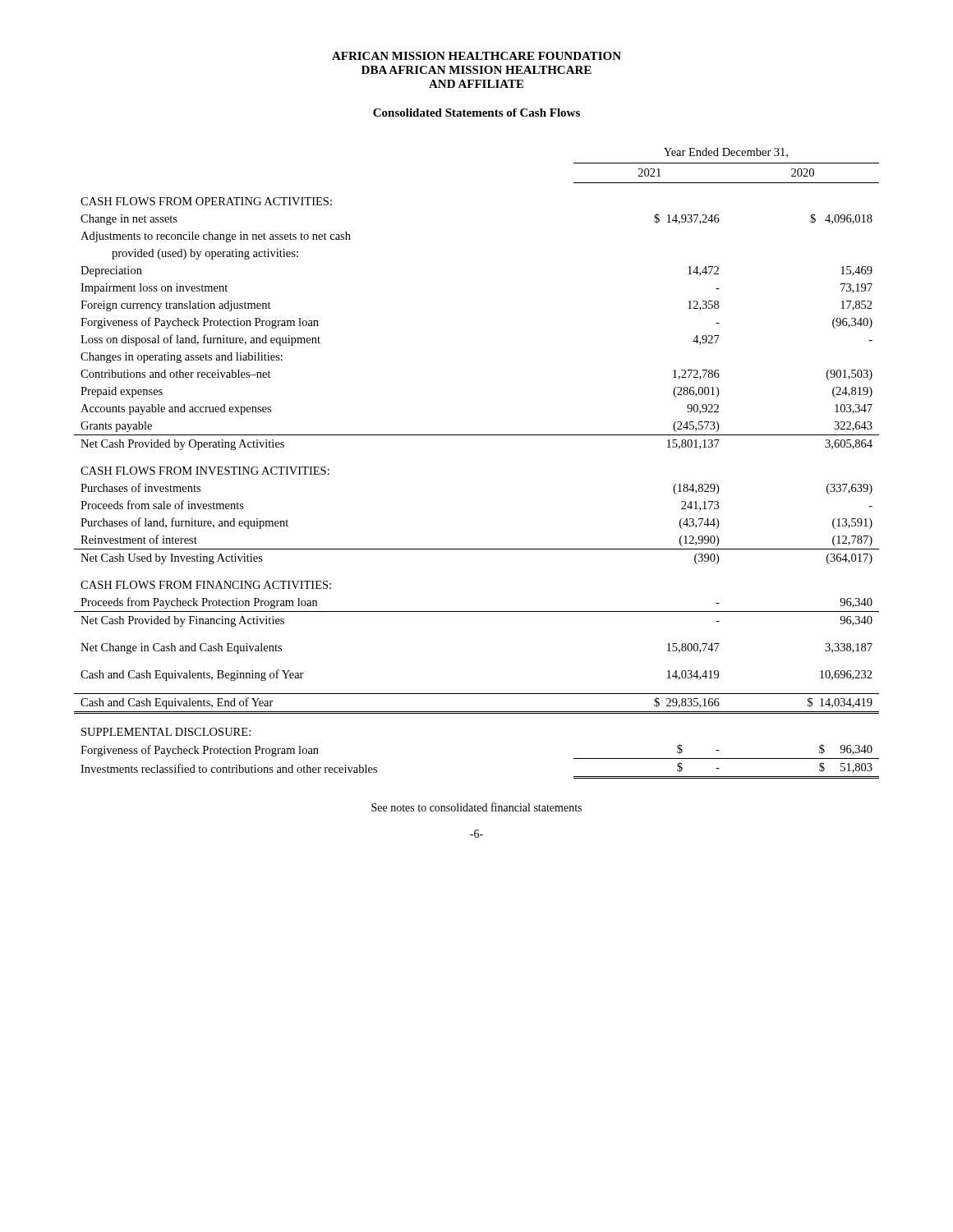The height and width of the screenshot is (1232, 953).
Task: Find the title
Action: (x=476, y=70)
